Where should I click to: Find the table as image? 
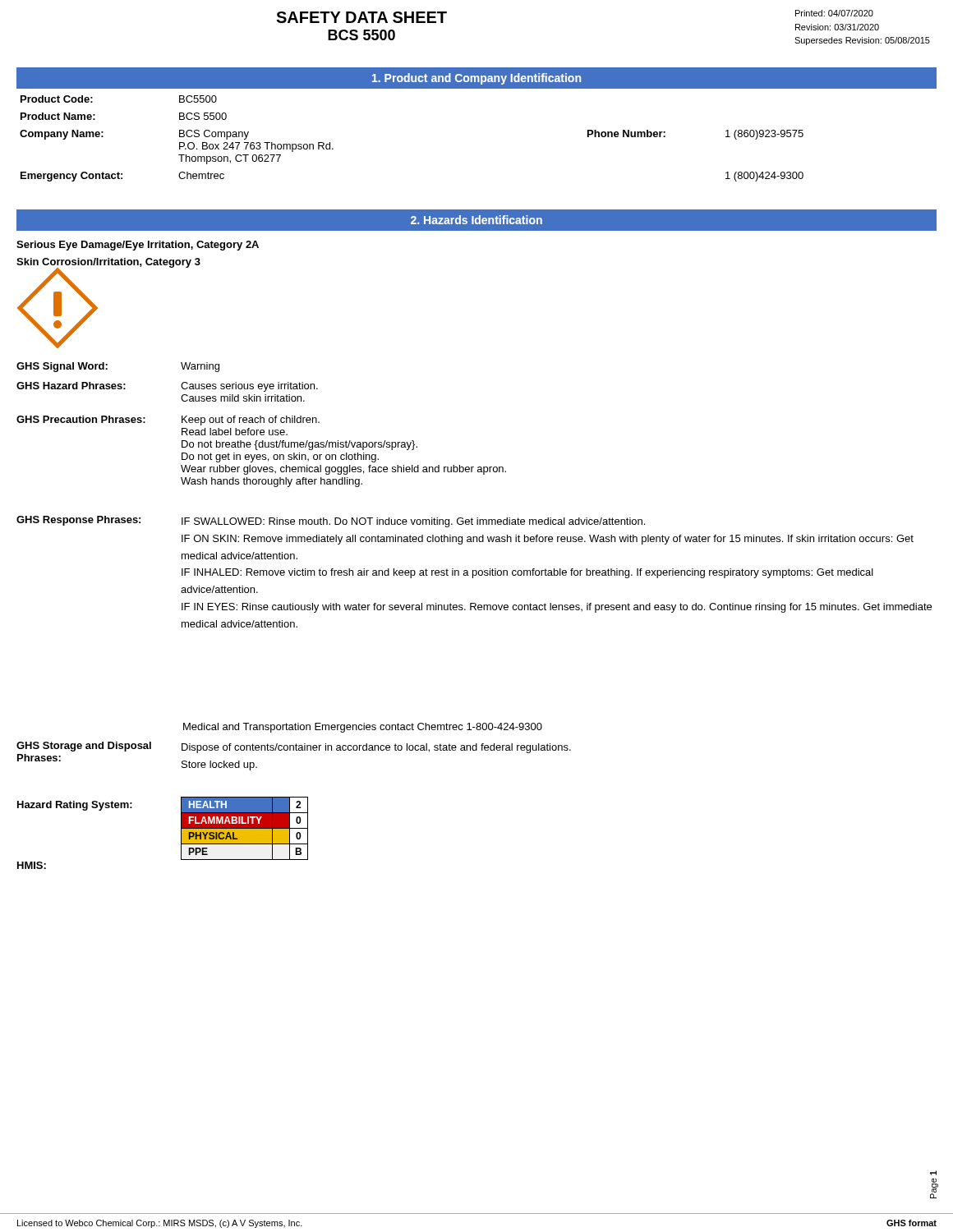coord(244,828)
